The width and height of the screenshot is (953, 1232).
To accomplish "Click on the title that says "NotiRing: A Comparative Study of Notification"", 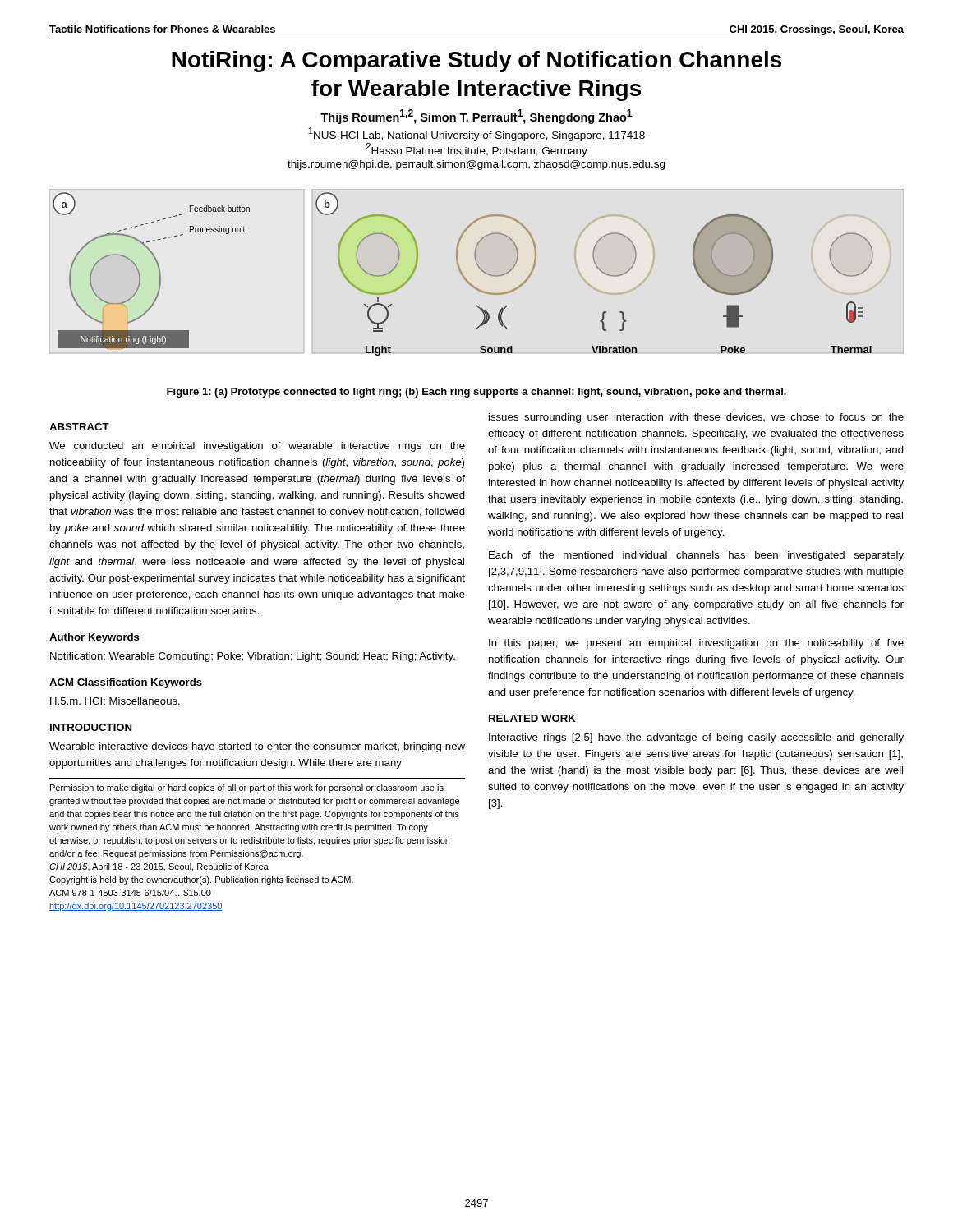I will 476,74.
